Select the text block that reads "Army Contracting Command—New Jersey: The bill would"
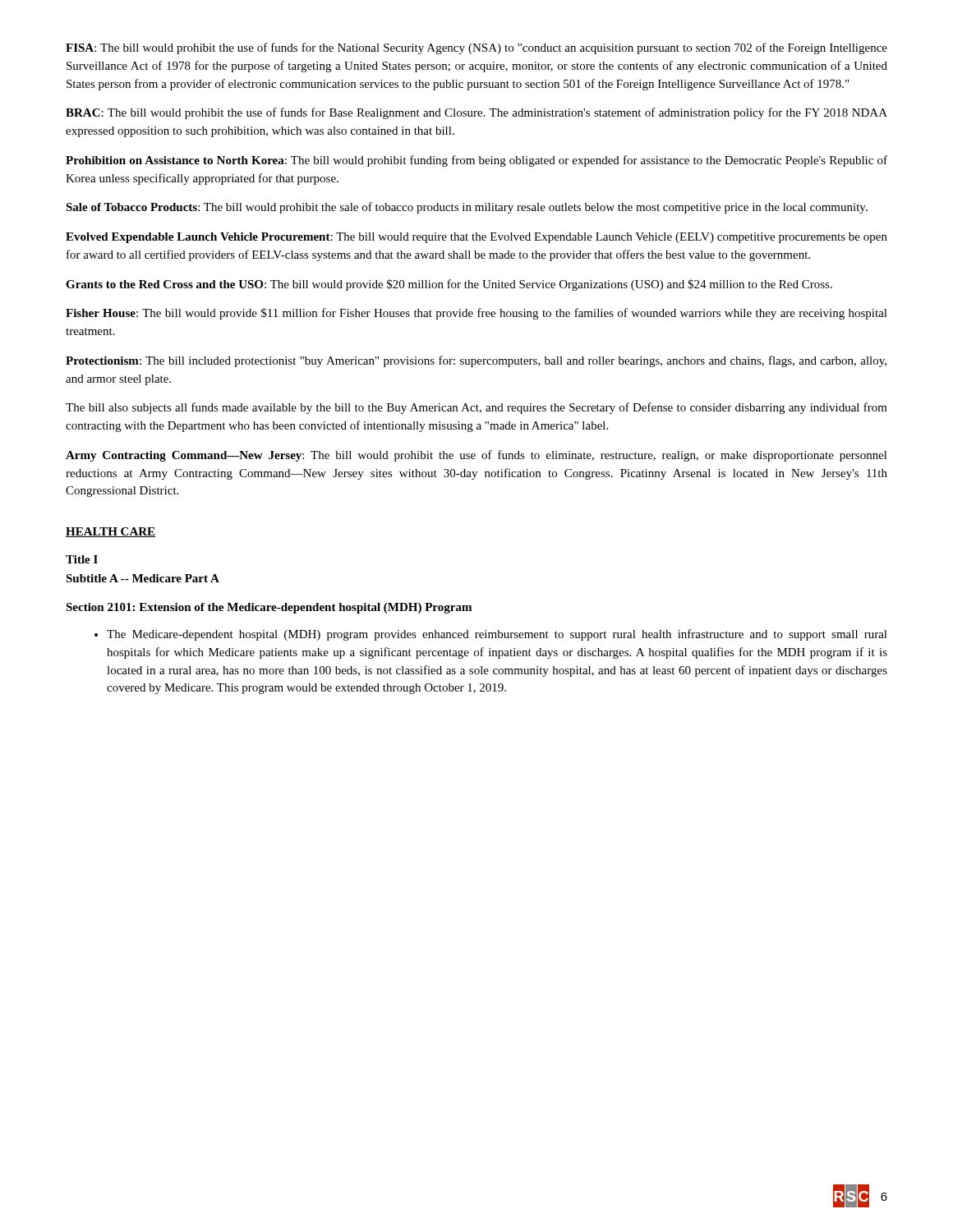 coord(476,473)
